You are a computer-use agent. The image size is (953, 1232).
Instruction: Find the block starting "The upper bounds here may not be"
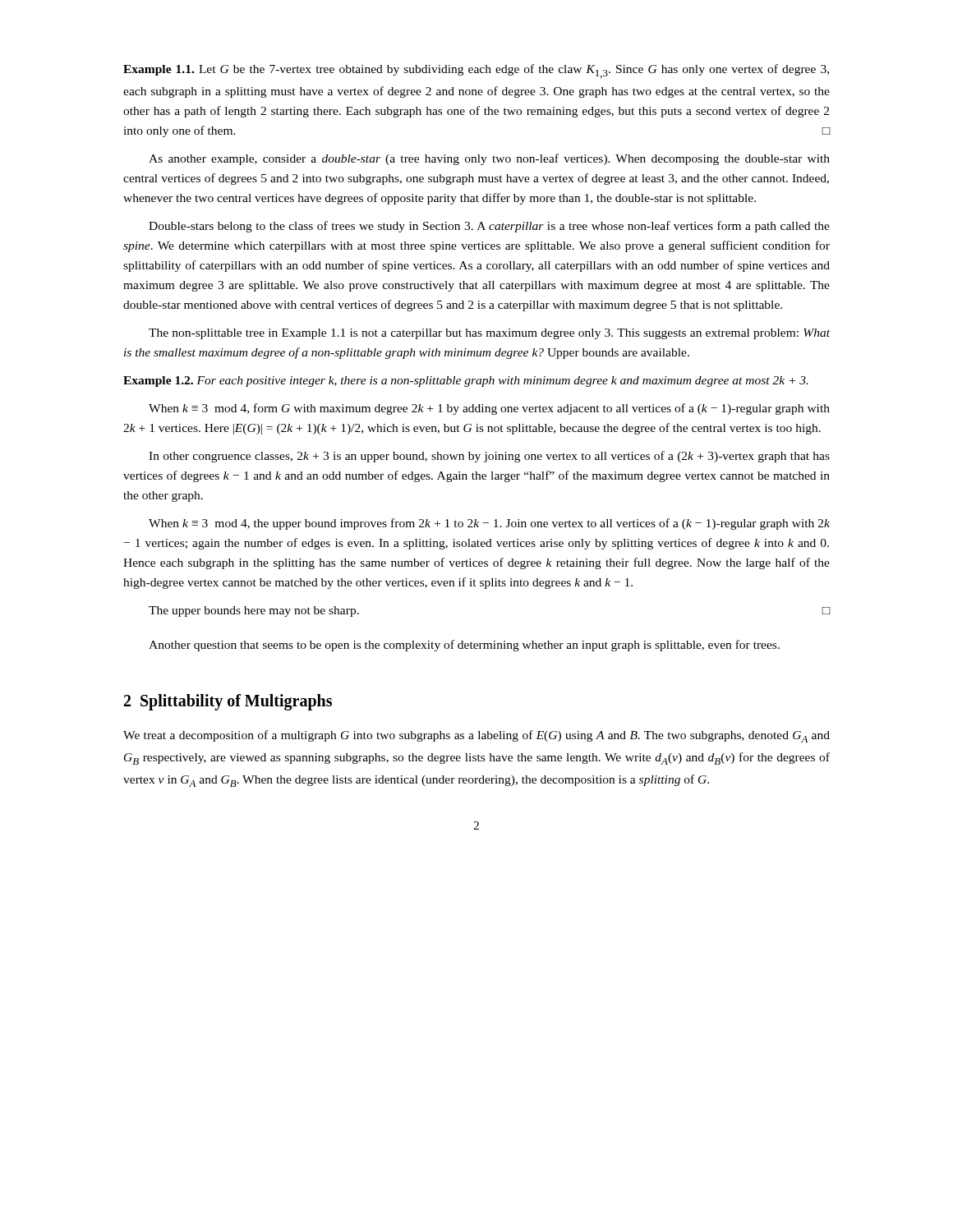[253, 611]
